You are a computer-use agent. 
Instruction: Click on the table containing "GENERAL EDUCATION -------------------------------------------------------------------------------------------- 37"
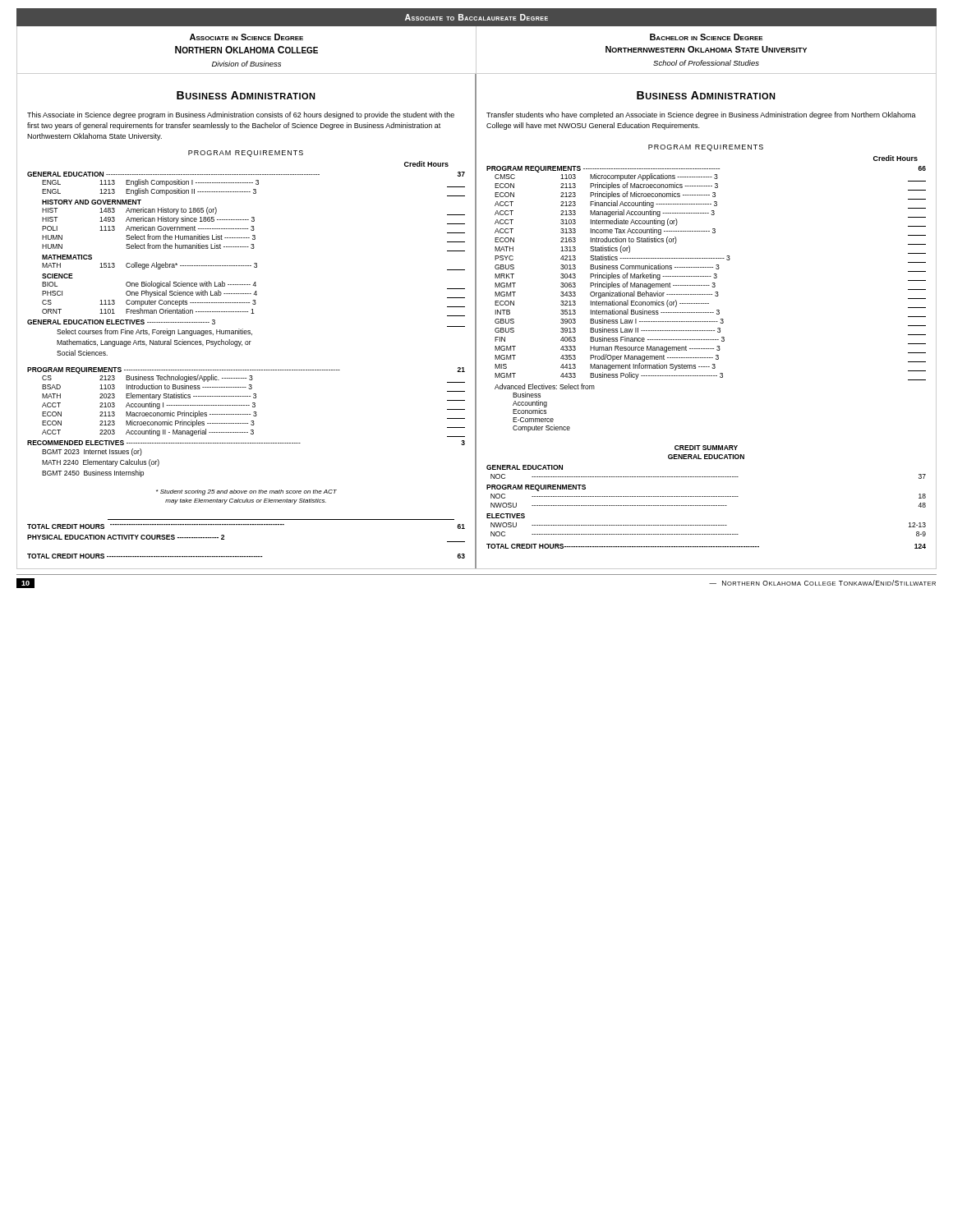tap(246, 365)
